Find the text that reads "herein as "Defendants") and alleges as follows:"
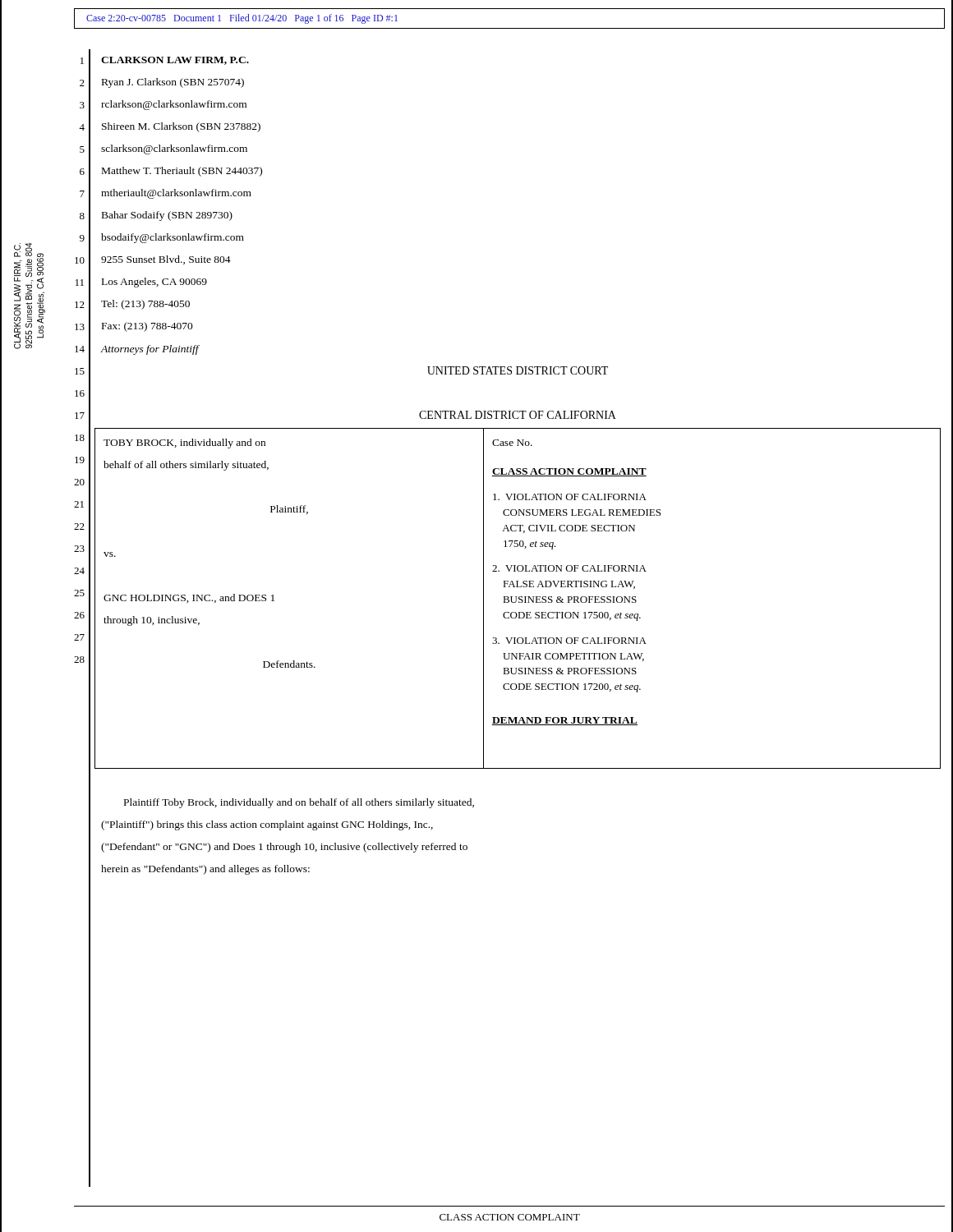 [205, 870]
